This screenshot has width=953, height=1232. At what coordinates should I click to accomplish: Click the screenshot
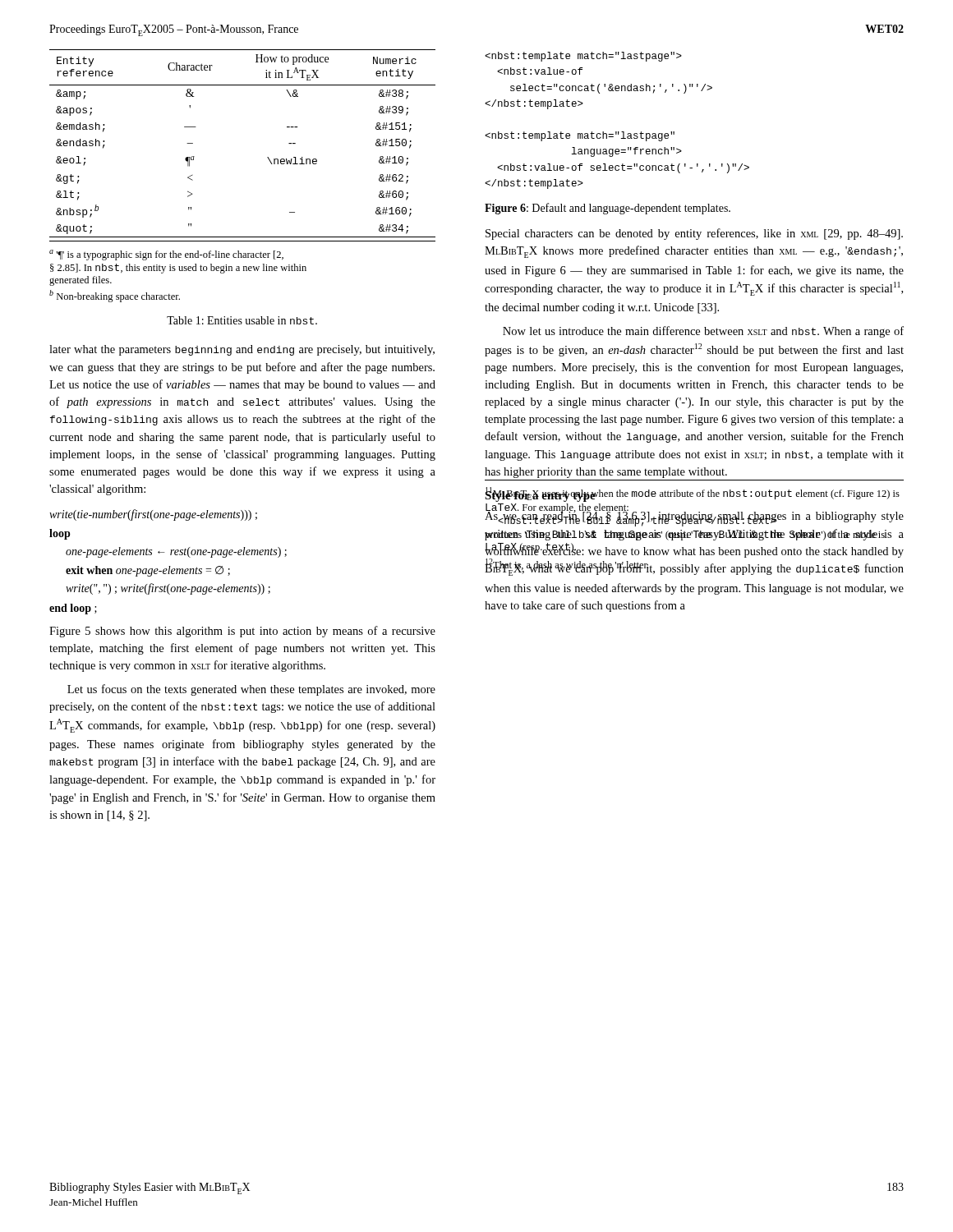[694, 121]
